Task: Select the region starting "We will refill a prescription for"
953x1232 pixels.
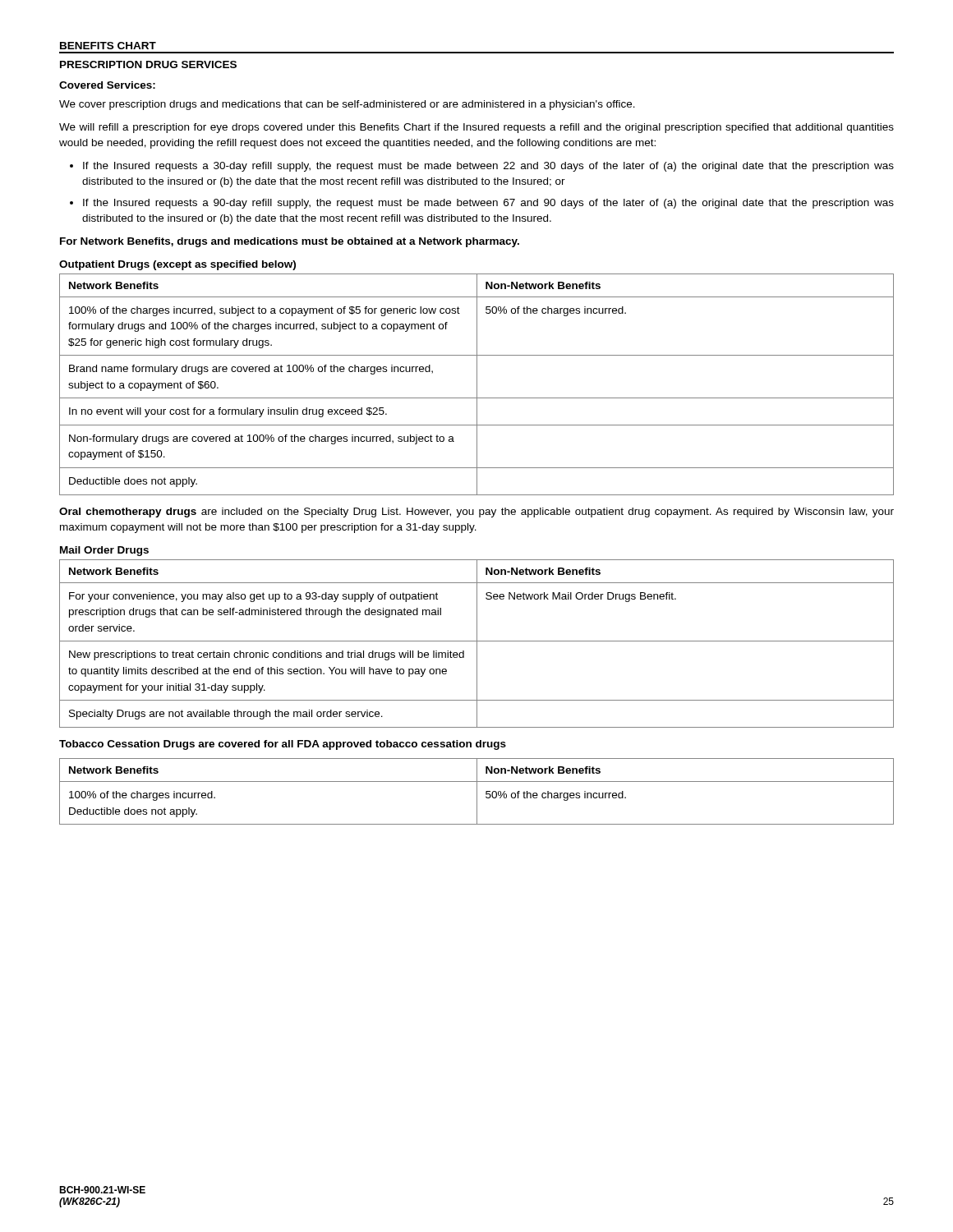Action: 476,135
